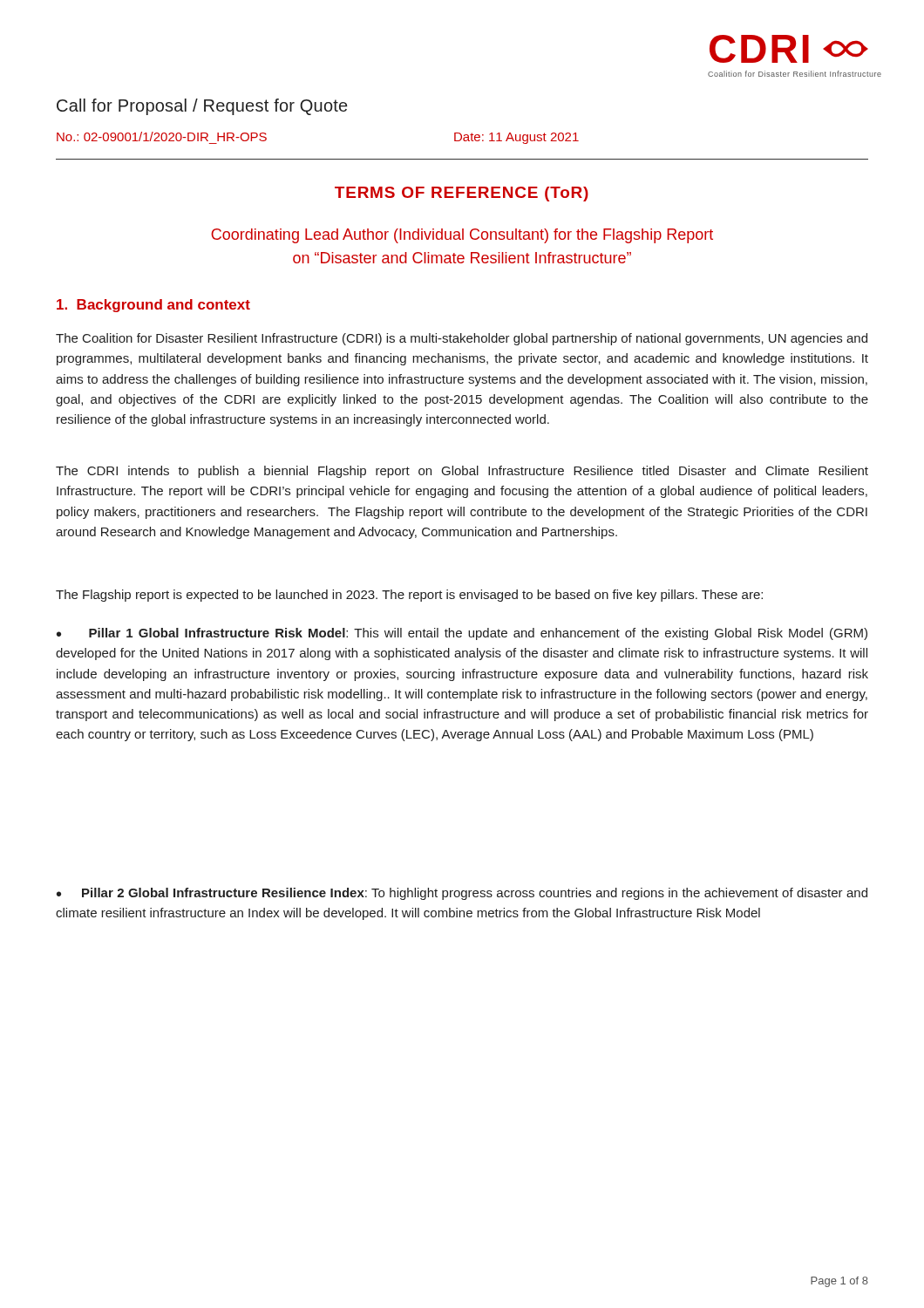Select the section header with the text "1. Background and context"
Viewport: 924px width, 1308px height.
pyautogui.click(x=153, y=305)
